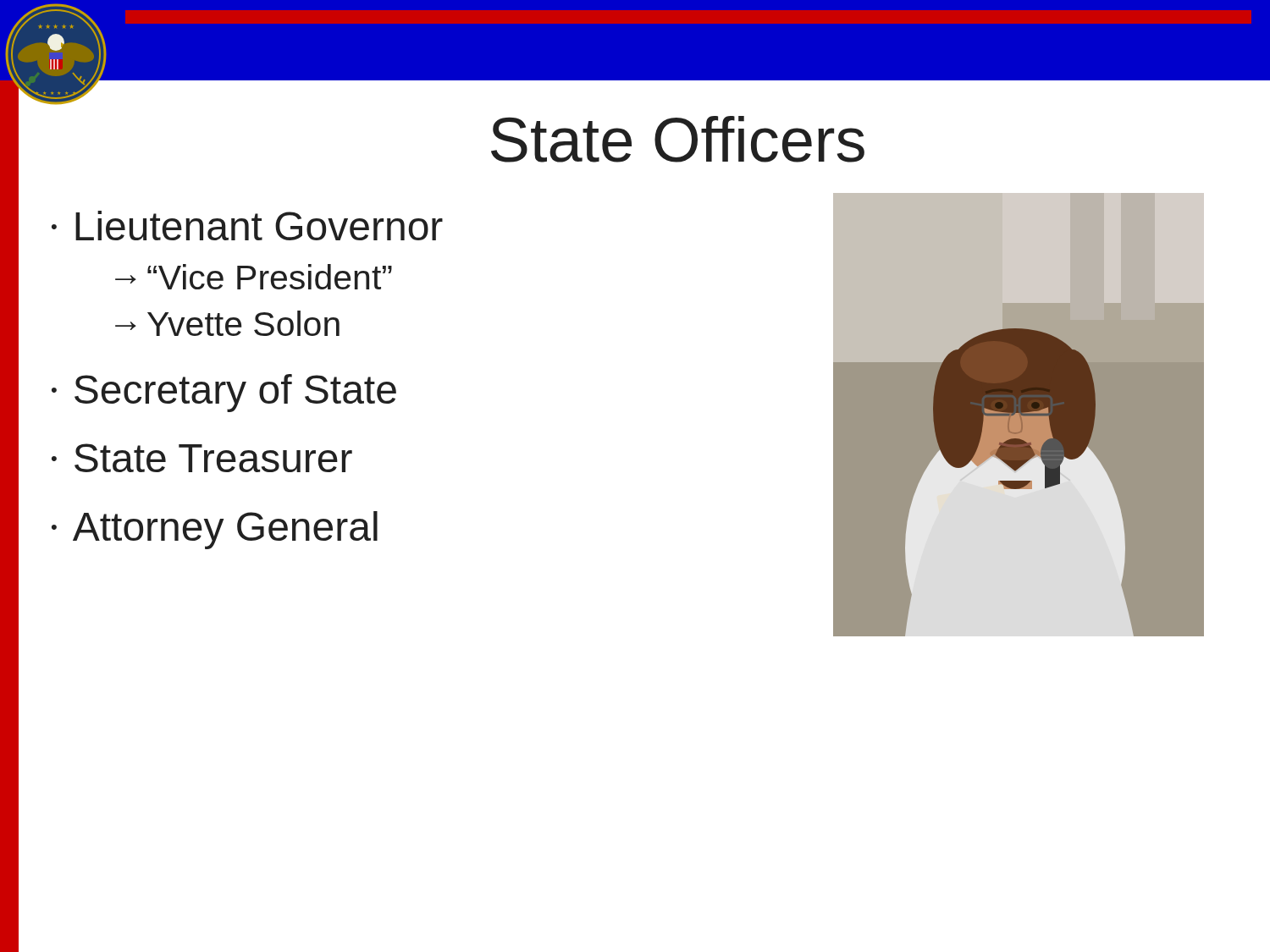
Task: Click on the list item with the text "• Attorney General"
Action: pos(215,527)
